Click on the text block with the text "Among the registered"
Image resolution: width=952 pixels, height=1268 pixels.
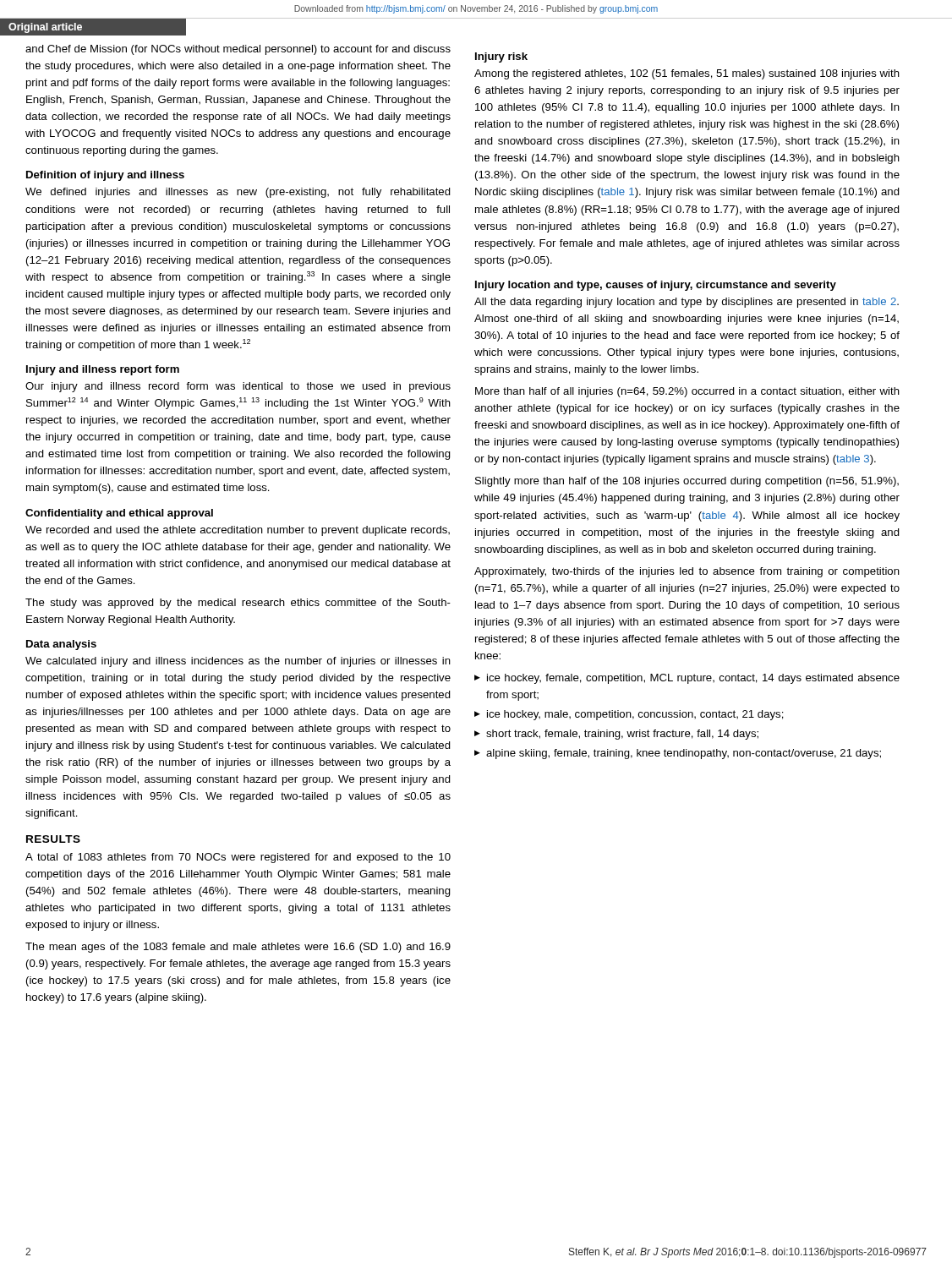click(687, 167)
